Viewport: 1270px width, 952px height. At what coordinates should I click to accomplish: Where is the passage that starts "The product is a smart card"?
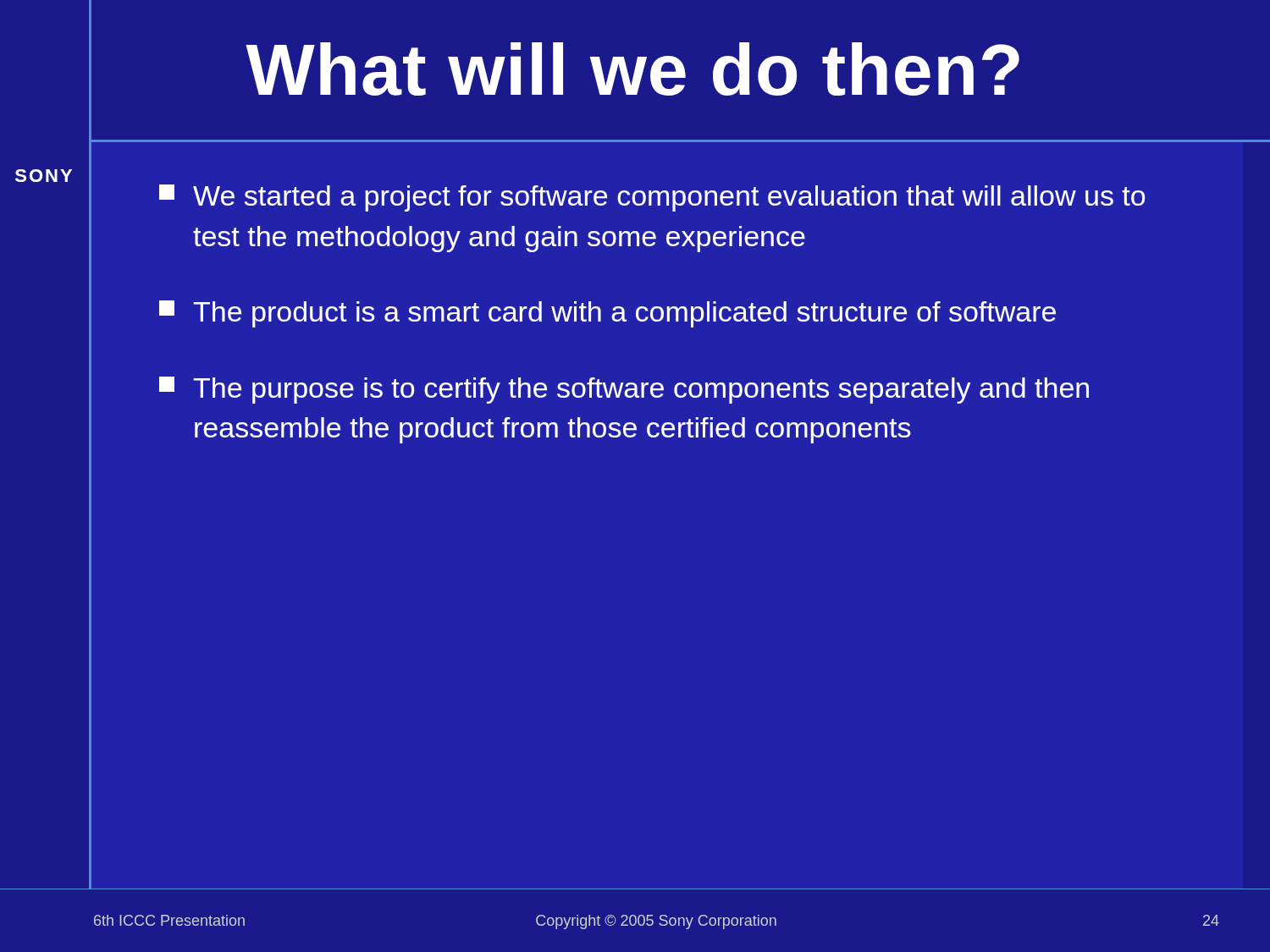pos(676,312)
